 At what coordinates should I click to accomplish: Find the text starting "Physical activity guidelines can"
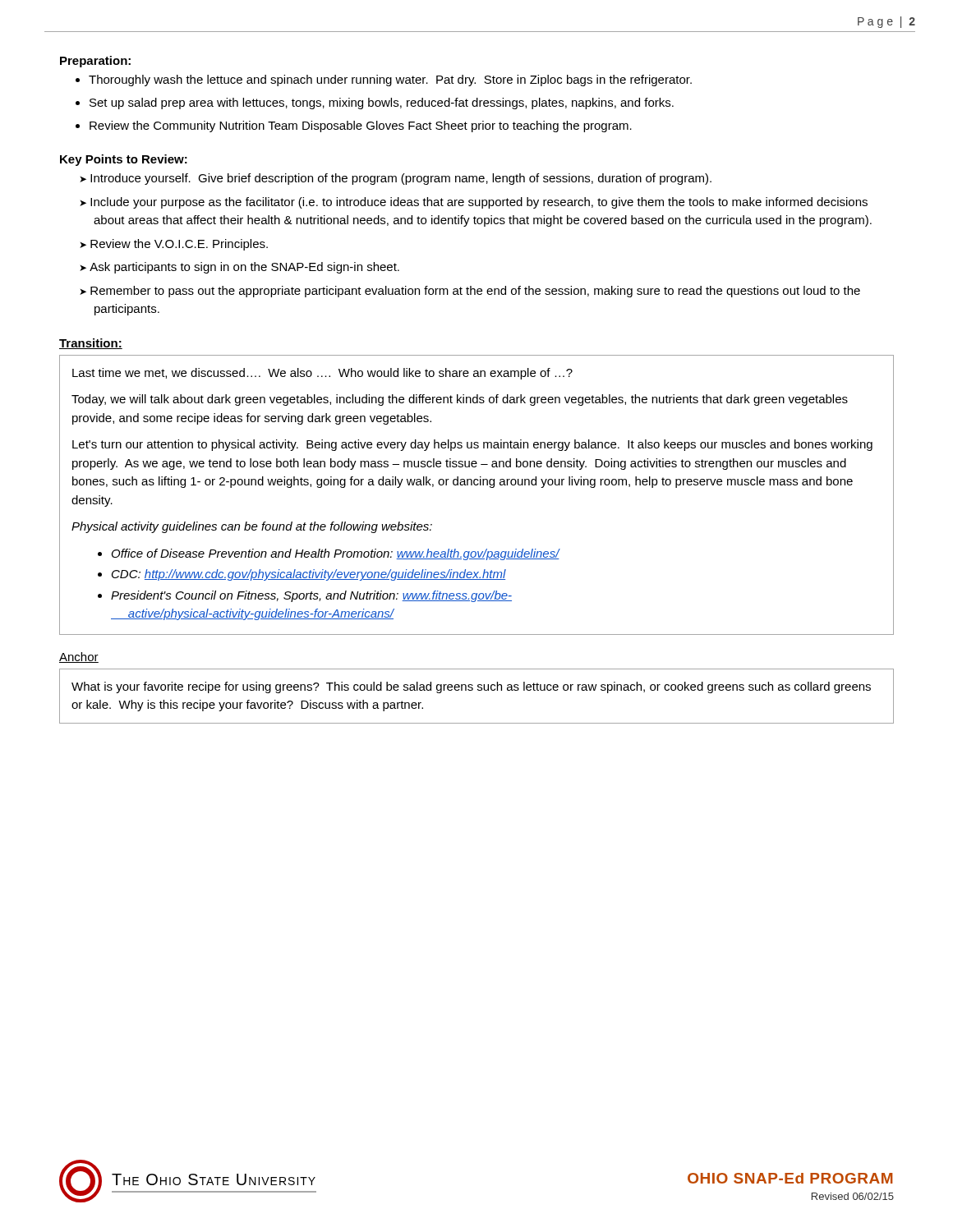[252, 526]
